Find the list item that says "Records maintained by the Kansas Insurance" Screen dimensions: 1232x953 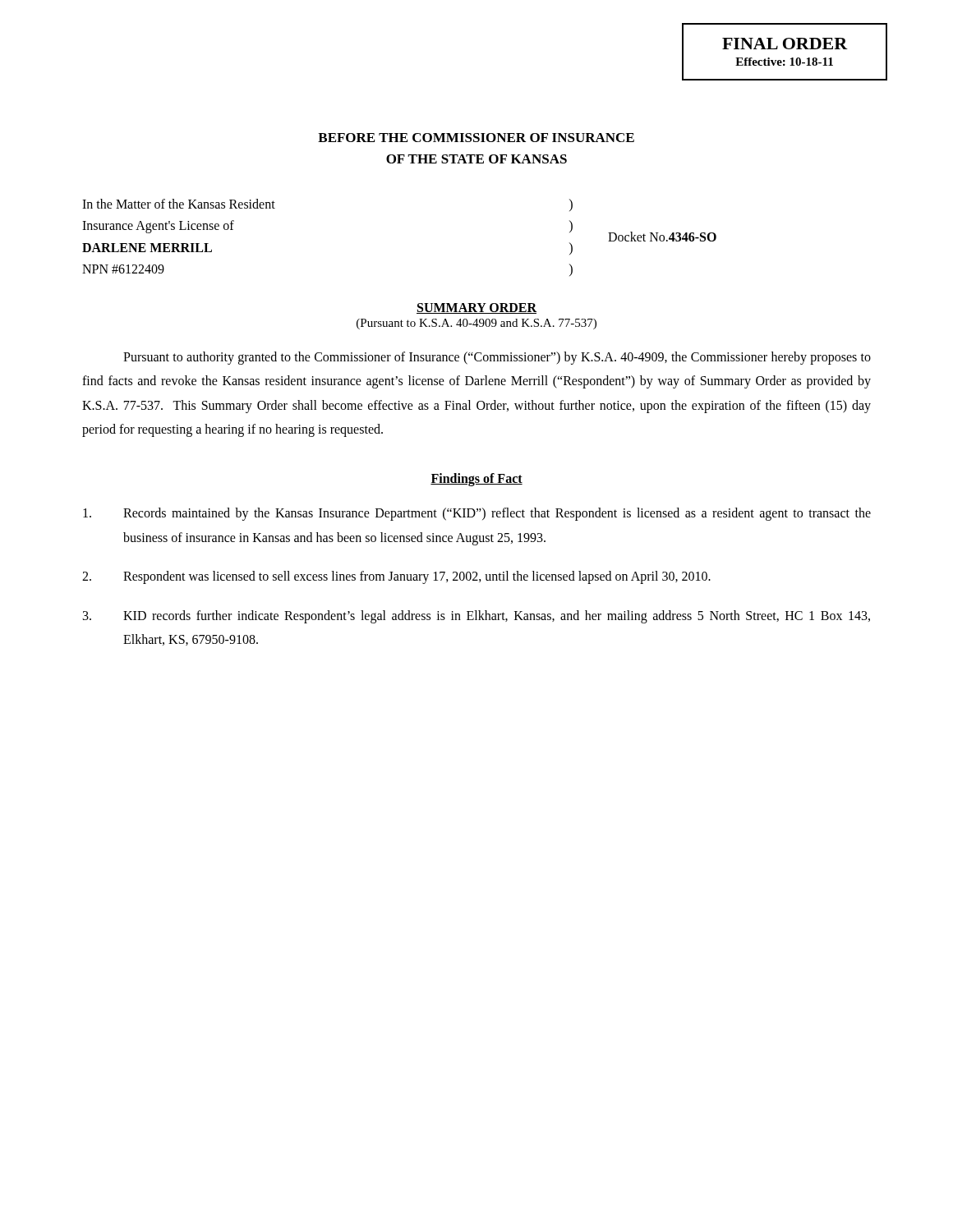[476, 525]
